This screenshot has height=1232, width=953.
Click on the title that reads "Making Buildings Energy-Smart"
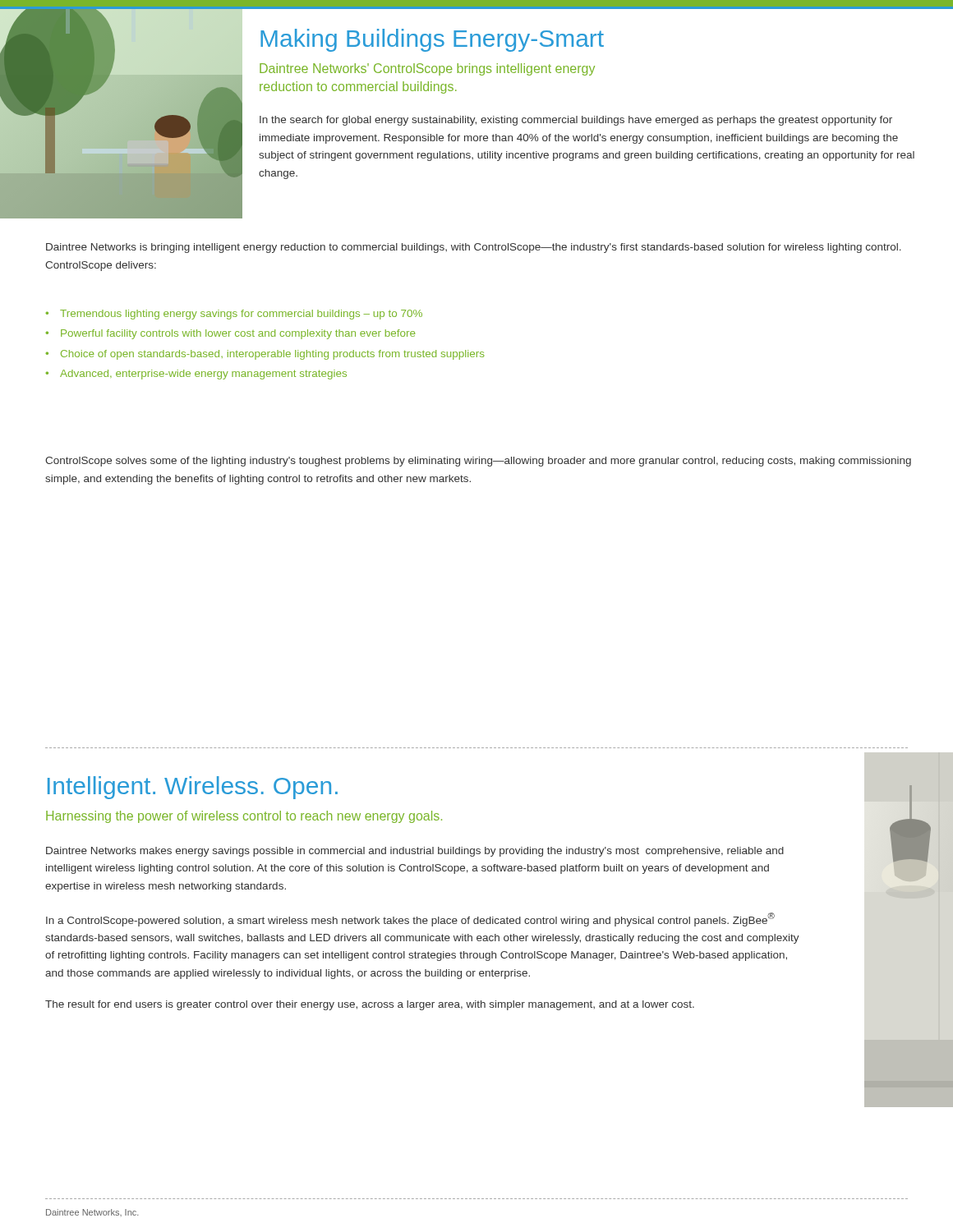(x=431, y=38)
